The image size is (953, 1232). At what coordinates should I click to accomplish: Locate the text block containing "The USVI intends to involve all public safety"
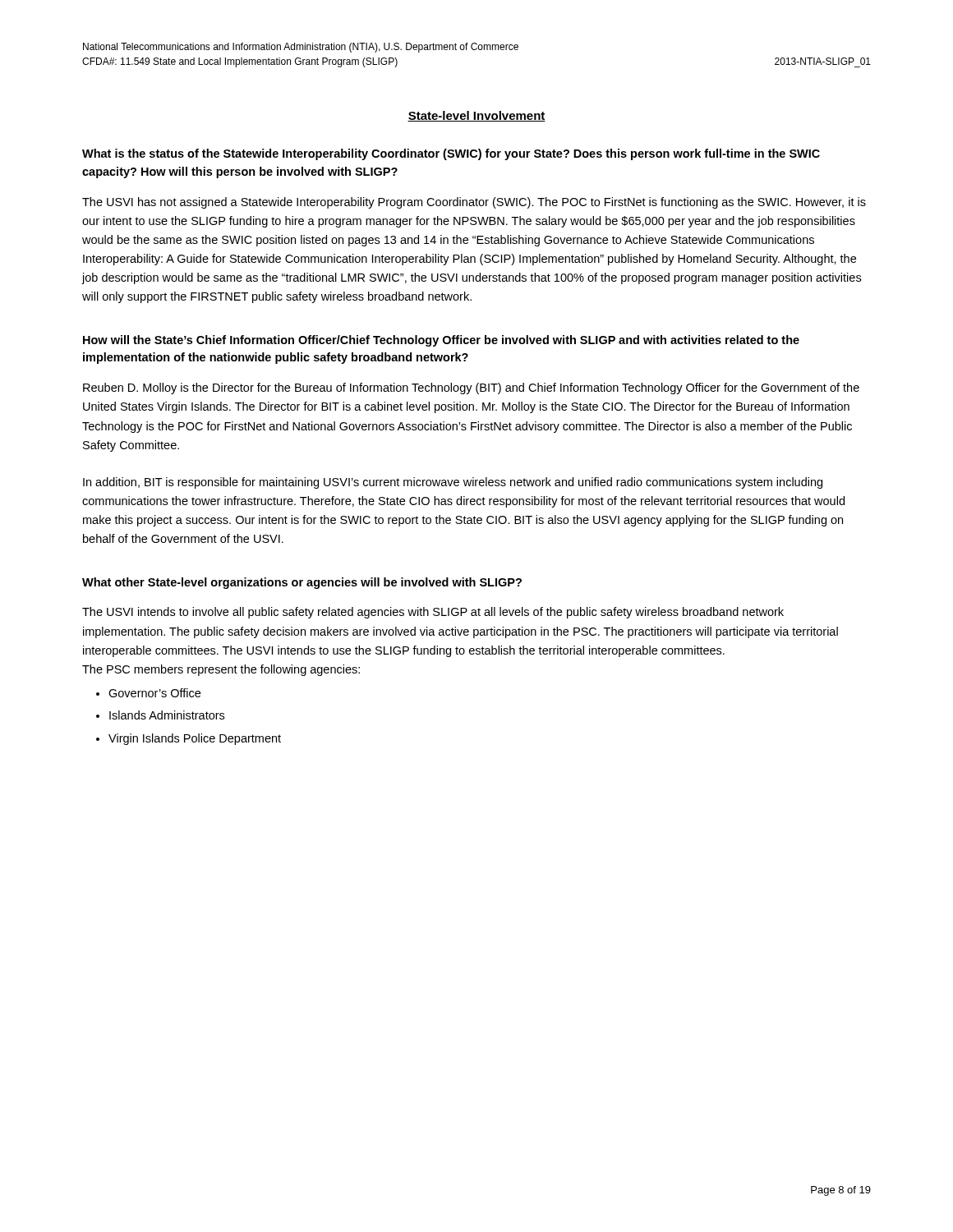tap(460, 641)
